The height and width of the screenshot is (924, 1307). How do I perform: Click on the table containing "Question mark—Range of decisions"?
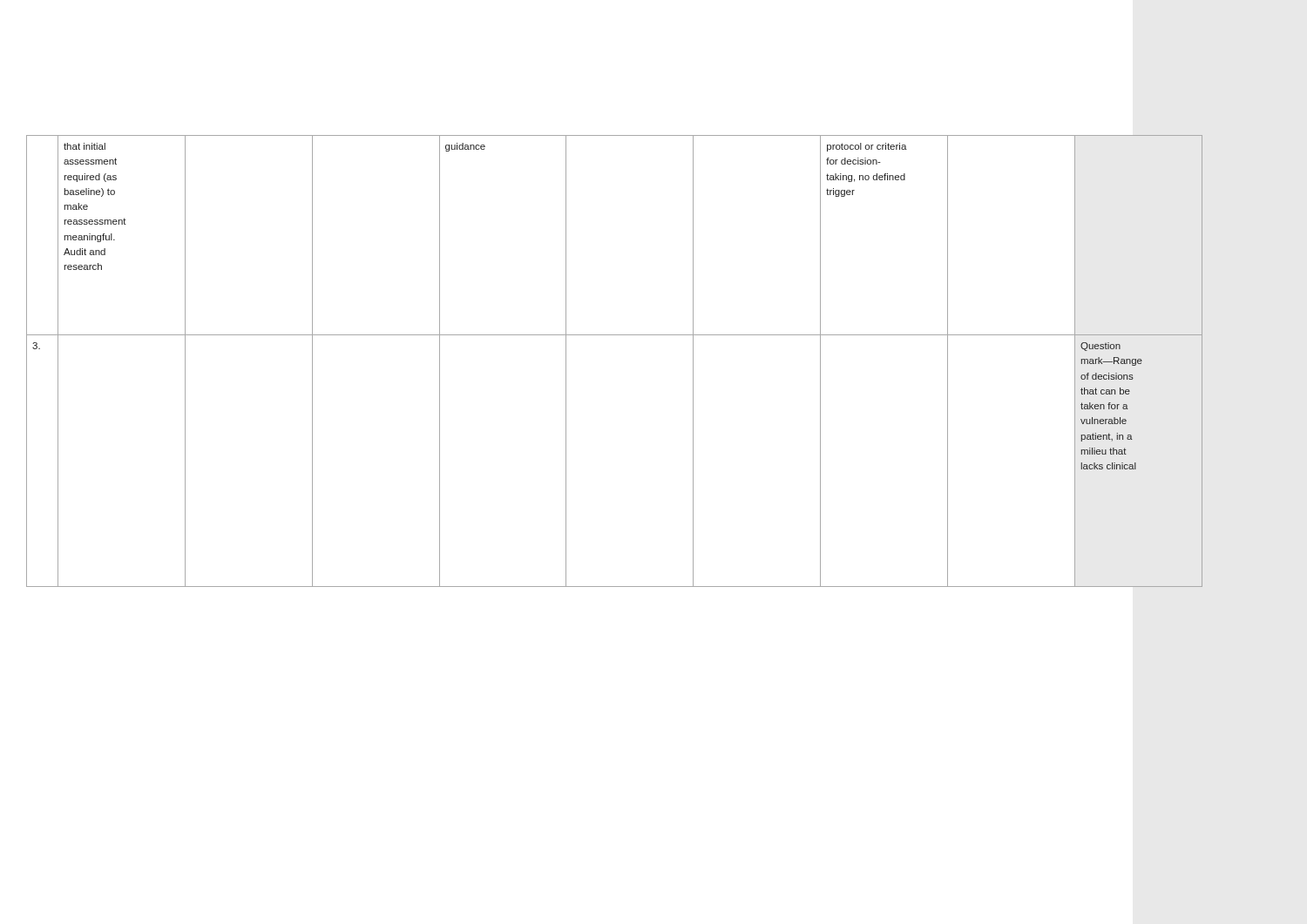(x=614, y=361)
